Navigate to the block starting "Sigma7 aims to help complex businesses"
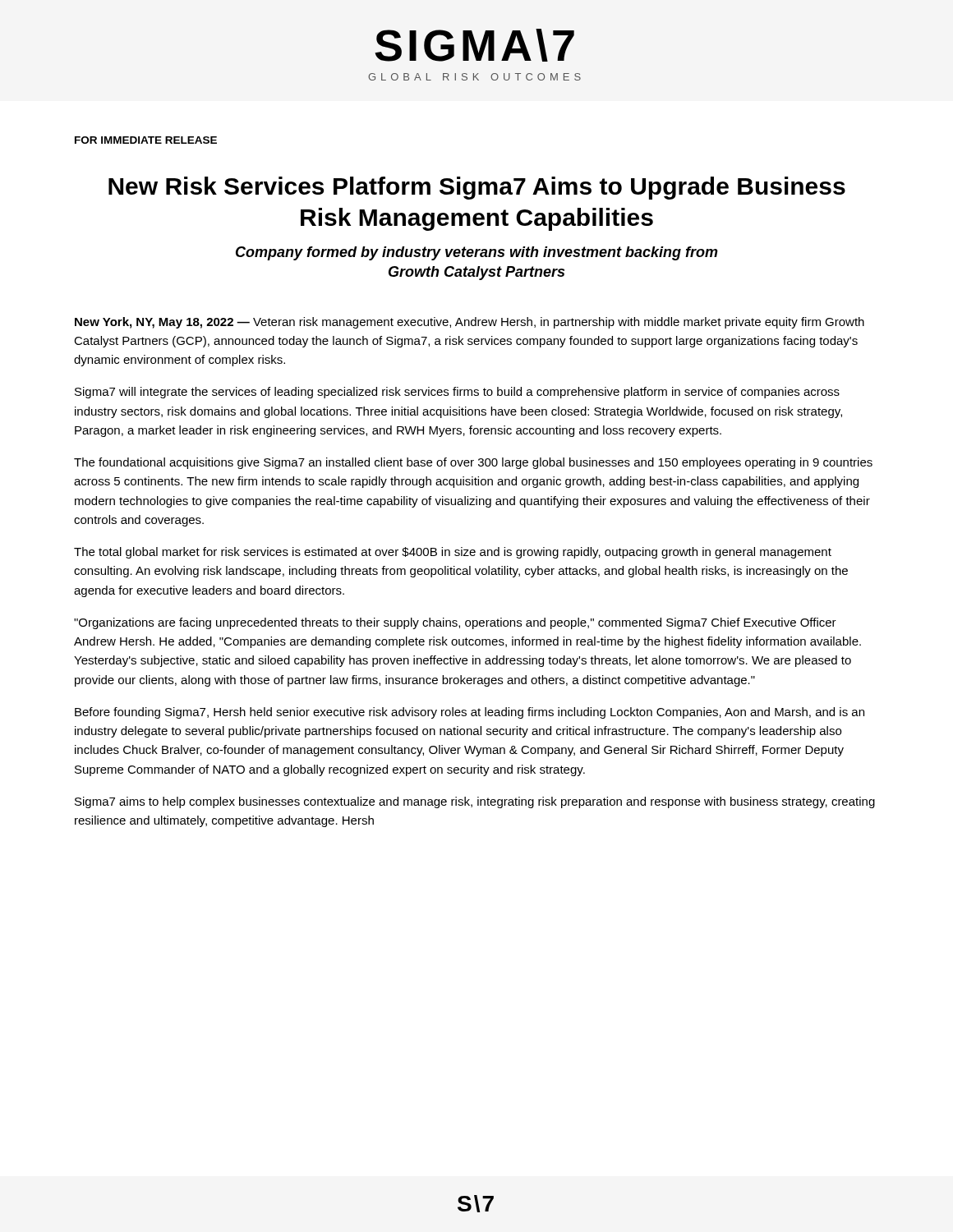This screenshot has height=1232, width=953. [x=475, y=811]
